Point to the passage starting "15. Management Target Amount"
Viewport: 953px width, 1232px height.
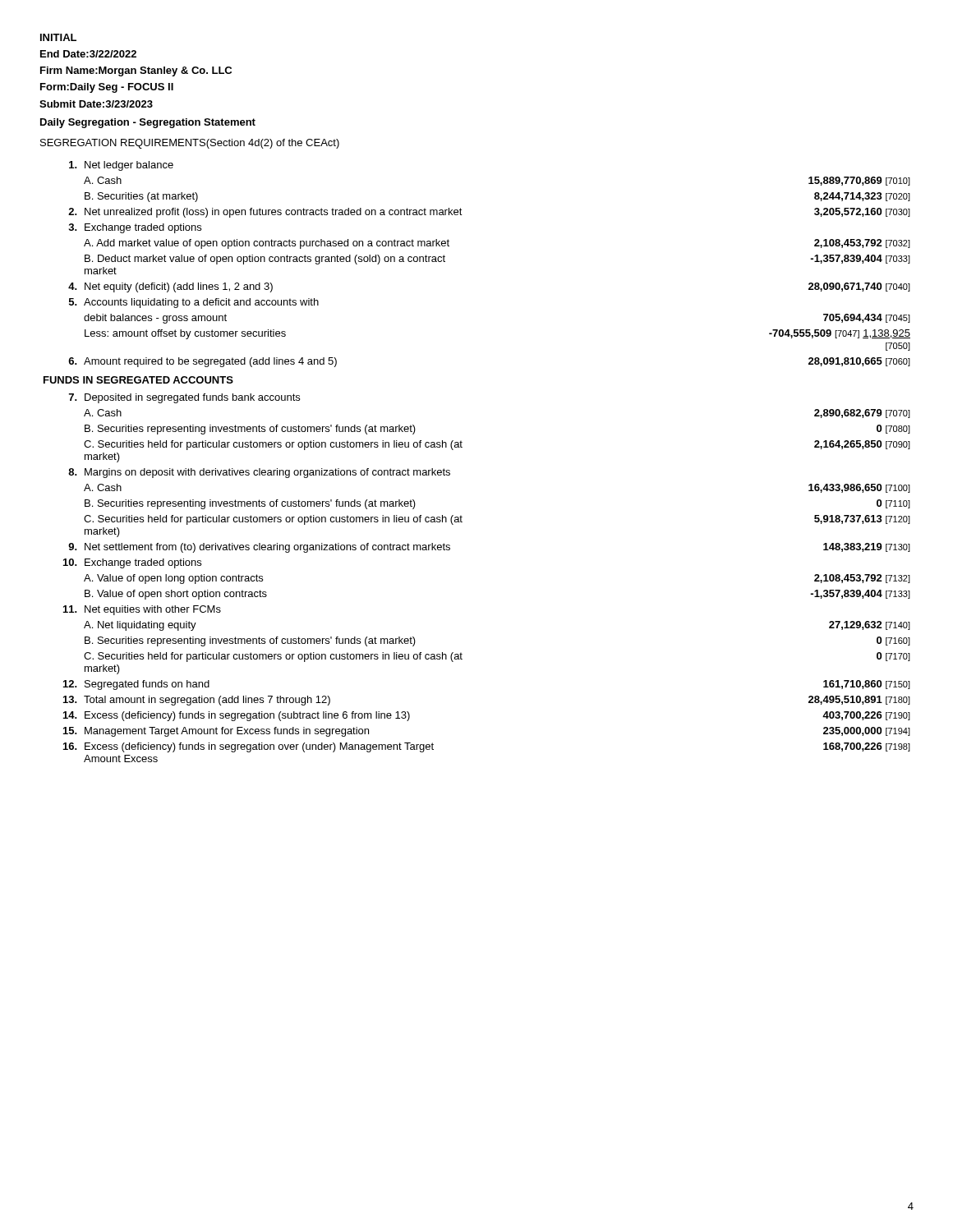click(213, 731)
